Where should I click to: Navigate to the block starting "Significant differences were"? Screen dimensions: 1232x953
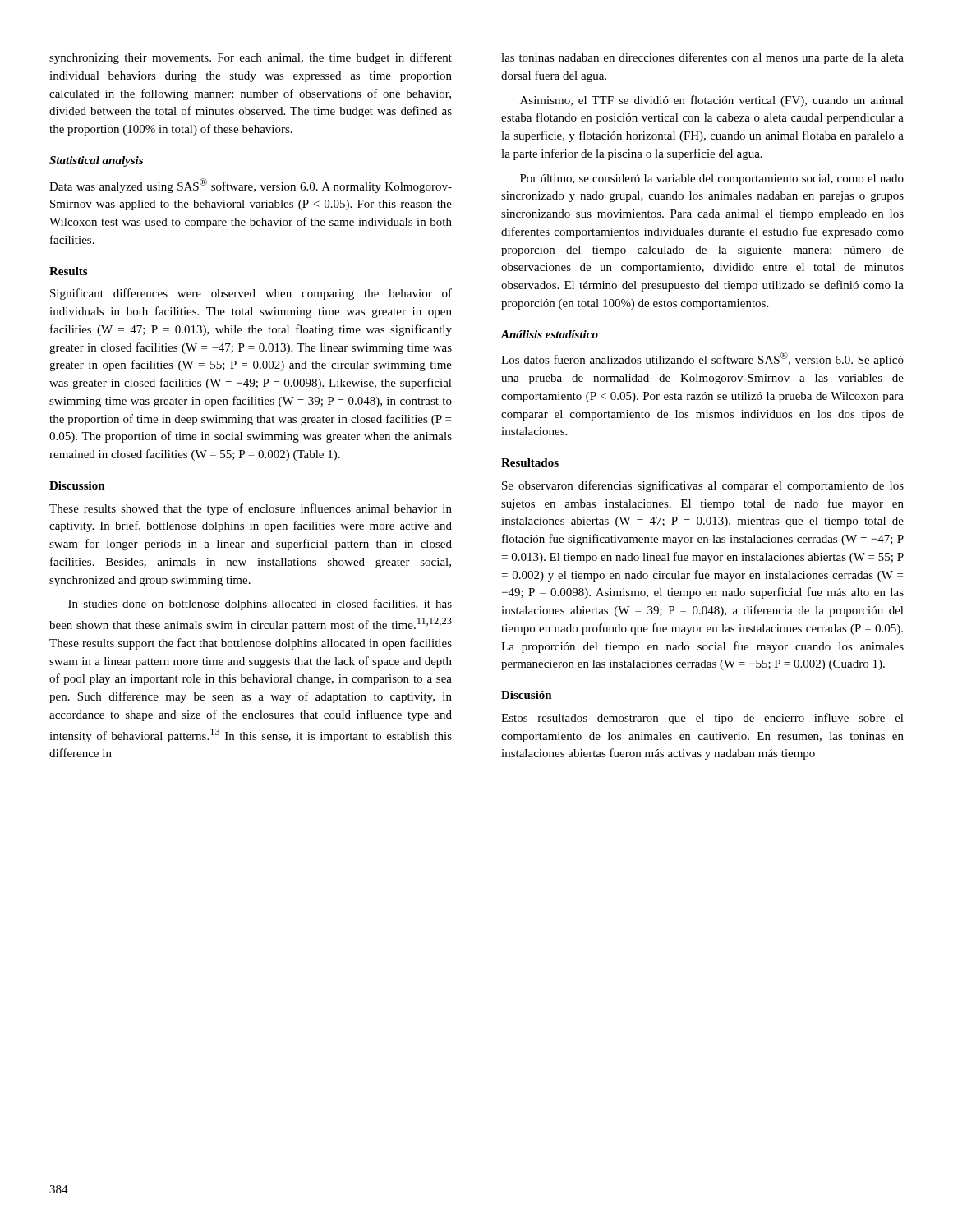(x=251, y=375)
